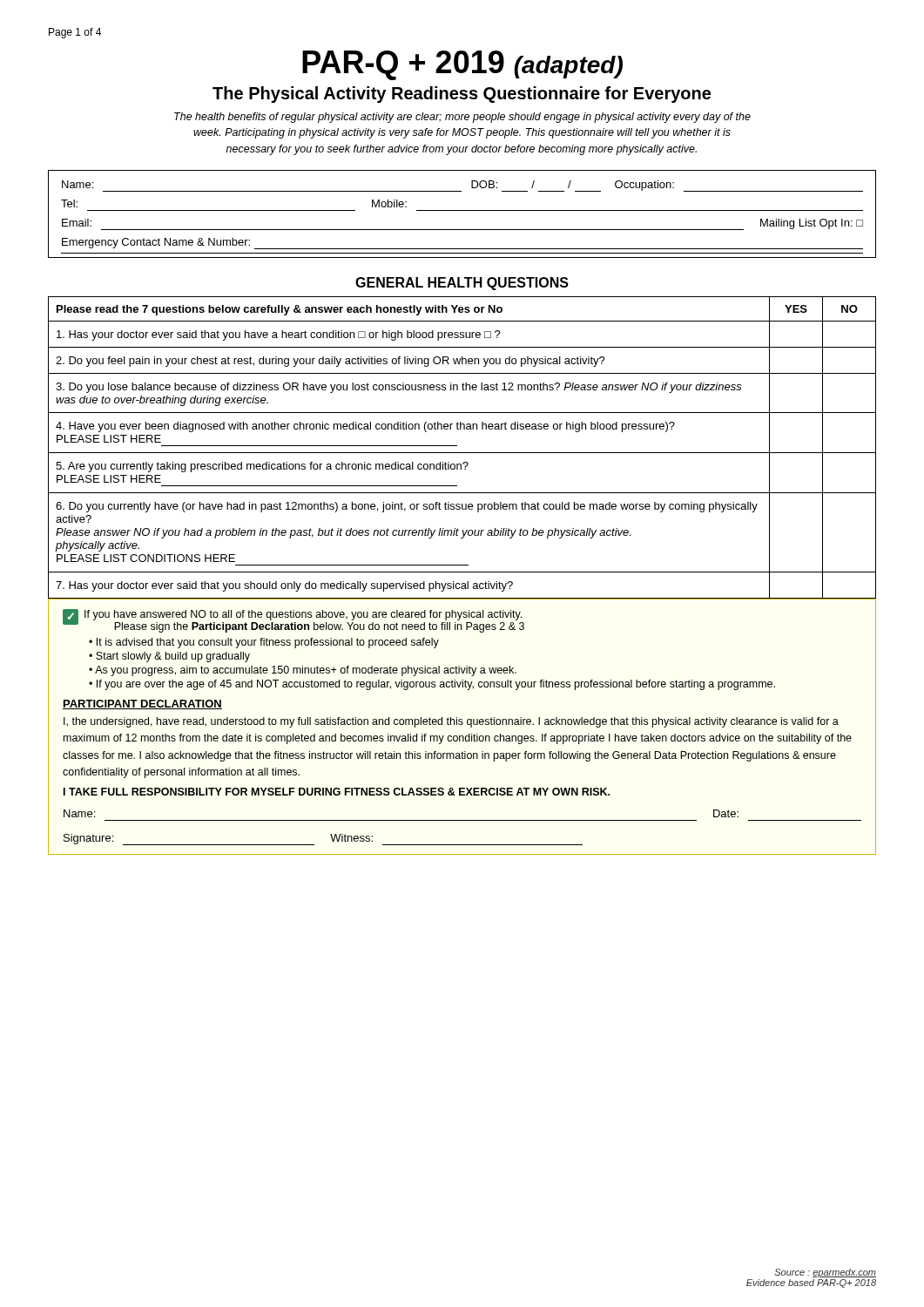Click on the section header containing "GENERAL HEALTH QUESTIONS"
This screenshot has height=1307, width=924.
462,283
